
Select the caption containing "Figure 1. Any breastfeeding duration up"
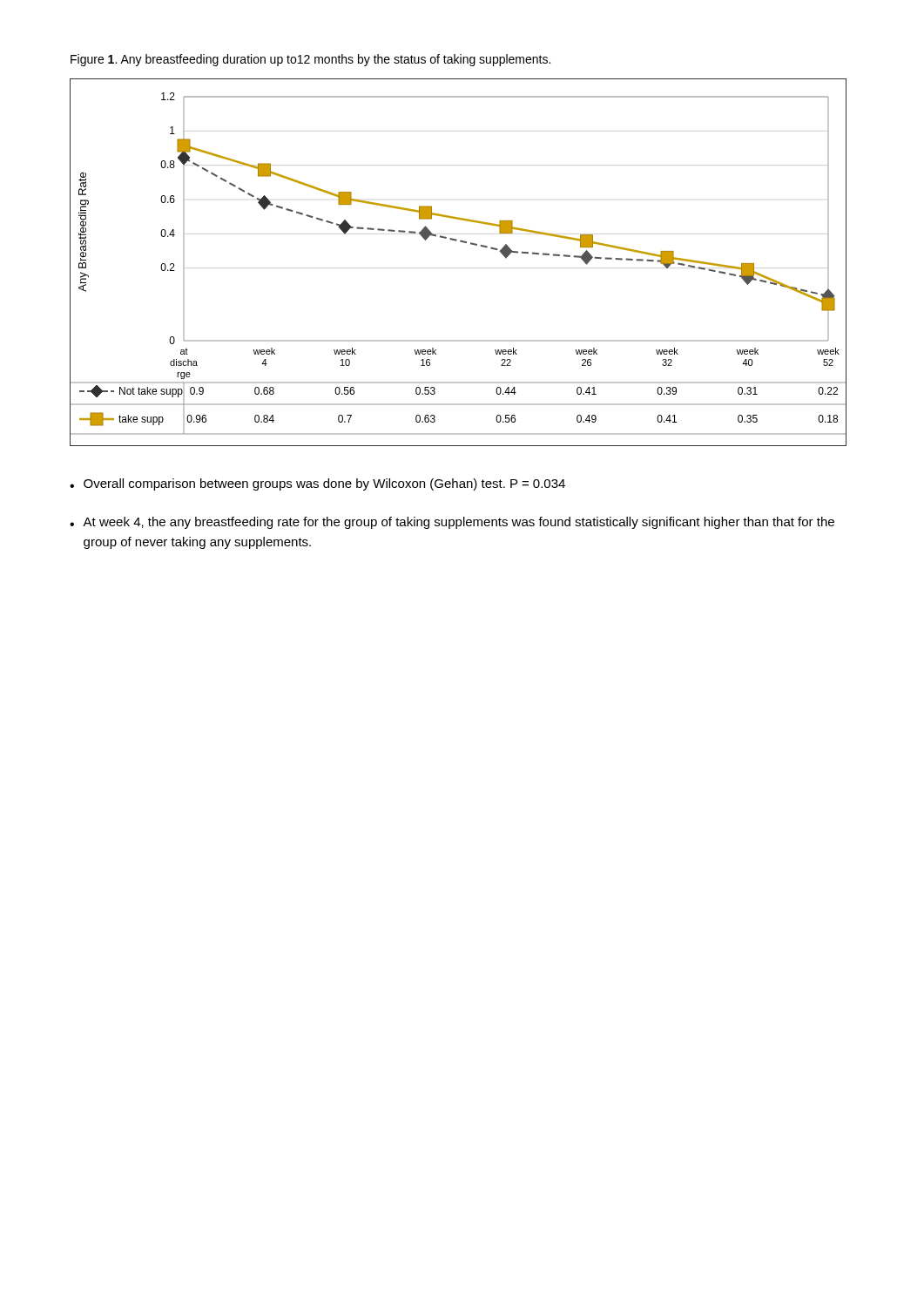click(311, 59)
